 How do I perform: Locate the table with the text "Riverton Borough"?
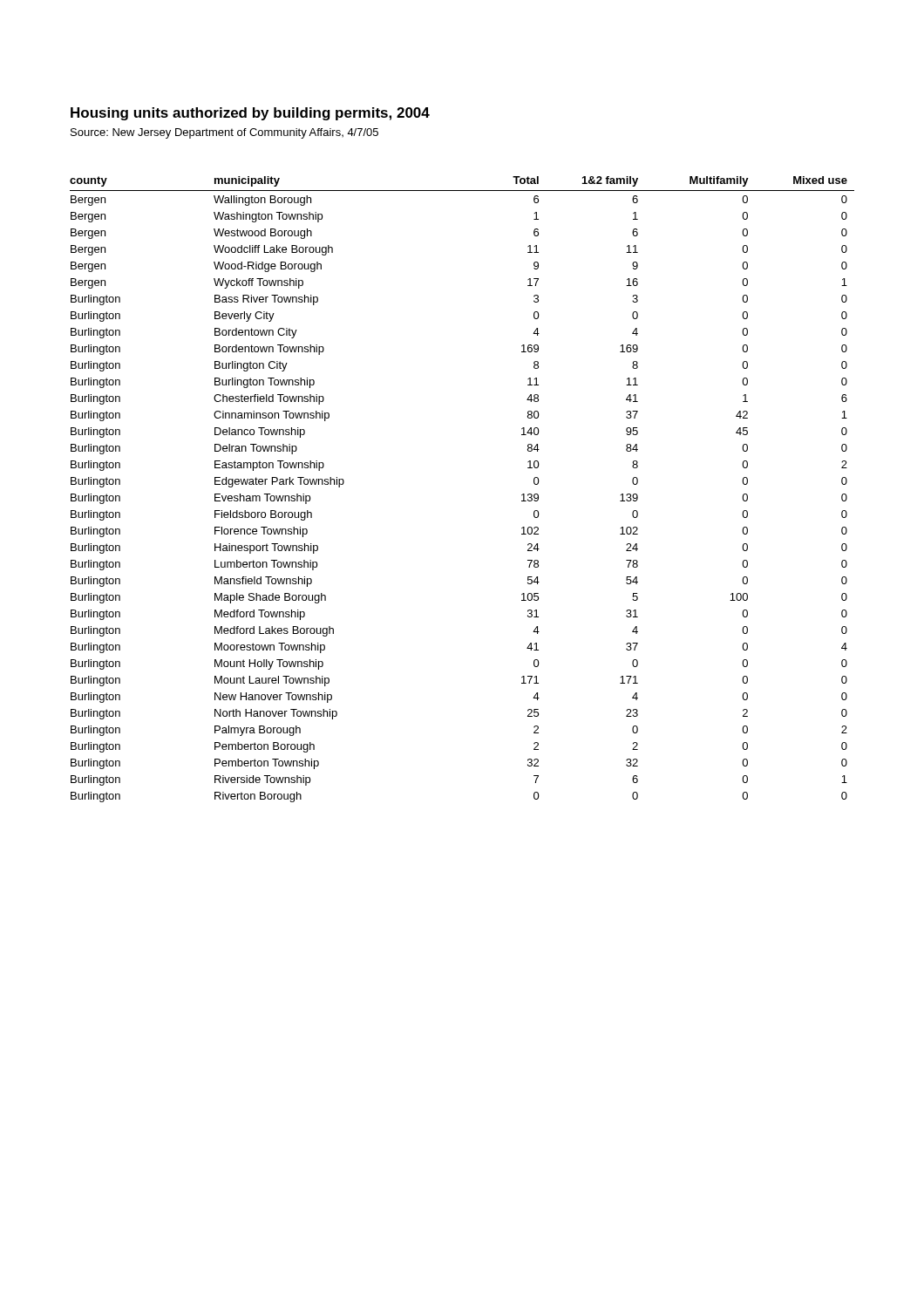(462, 487)
